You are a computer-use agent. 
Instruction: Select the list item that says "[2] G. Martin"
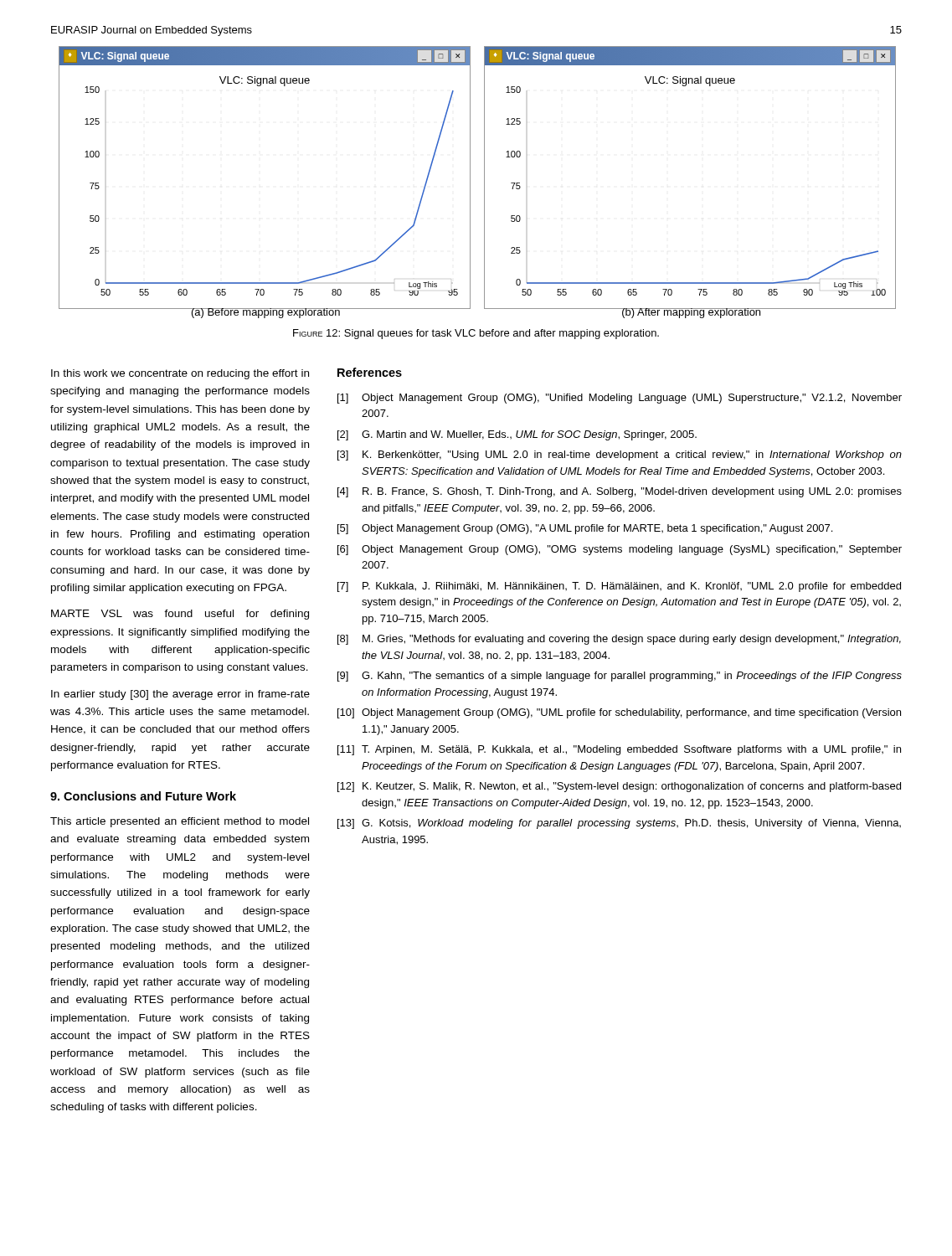[x=517, y=434]
